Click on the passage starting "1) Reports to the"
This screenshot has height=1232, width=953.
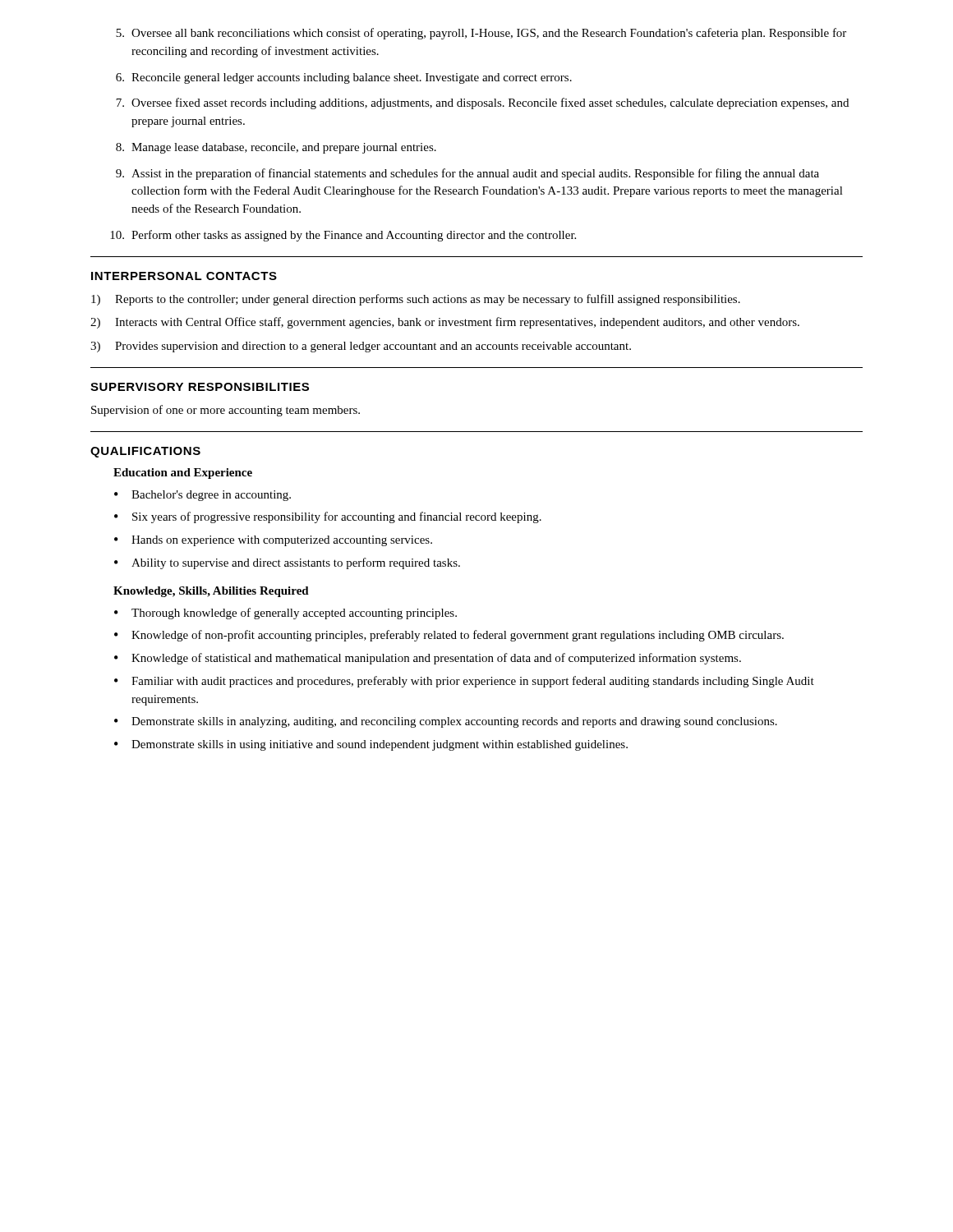pyautogui.click(x=476, y=299)
